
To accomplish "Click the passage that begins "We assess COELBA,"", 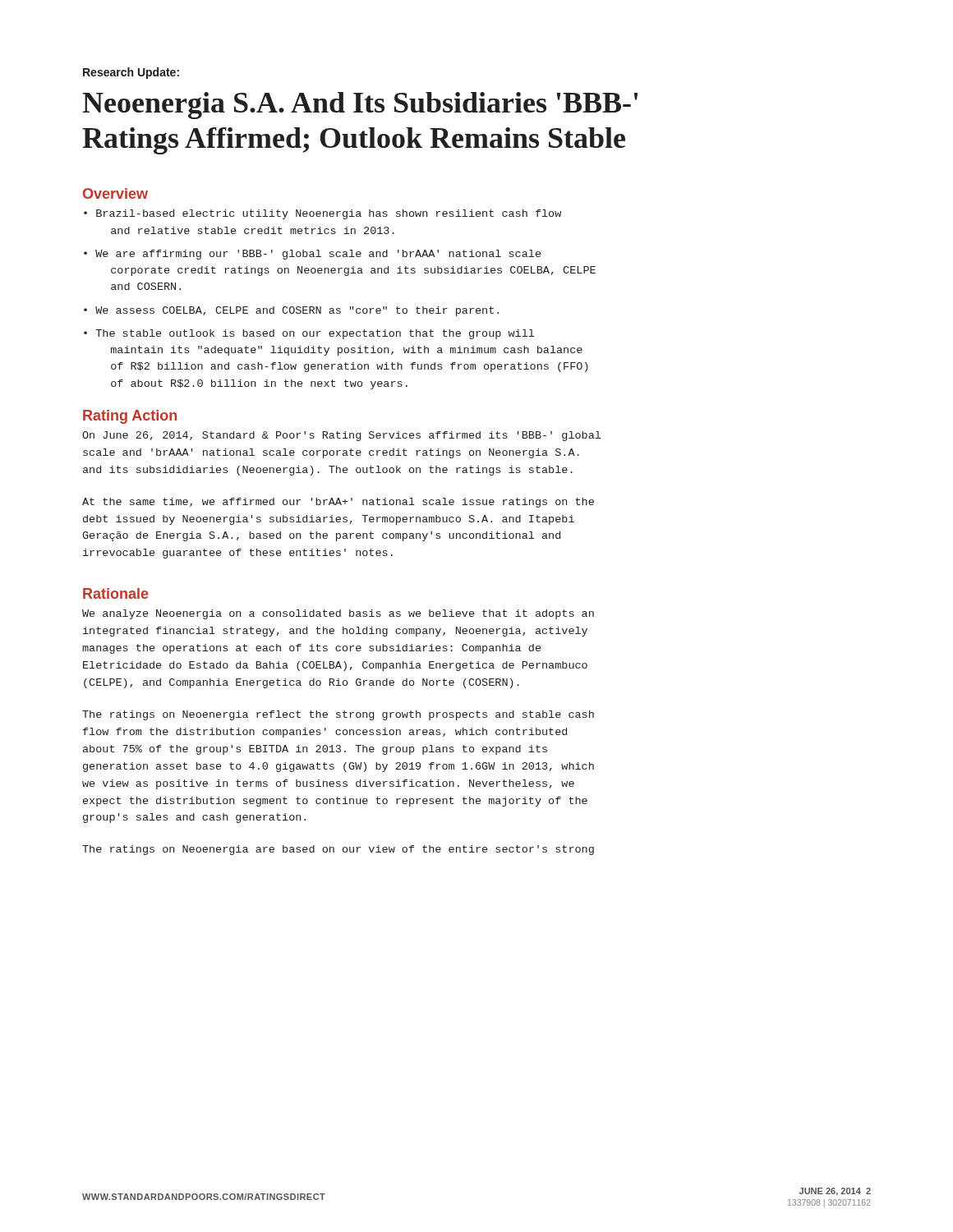I will (x=298, y=311).
